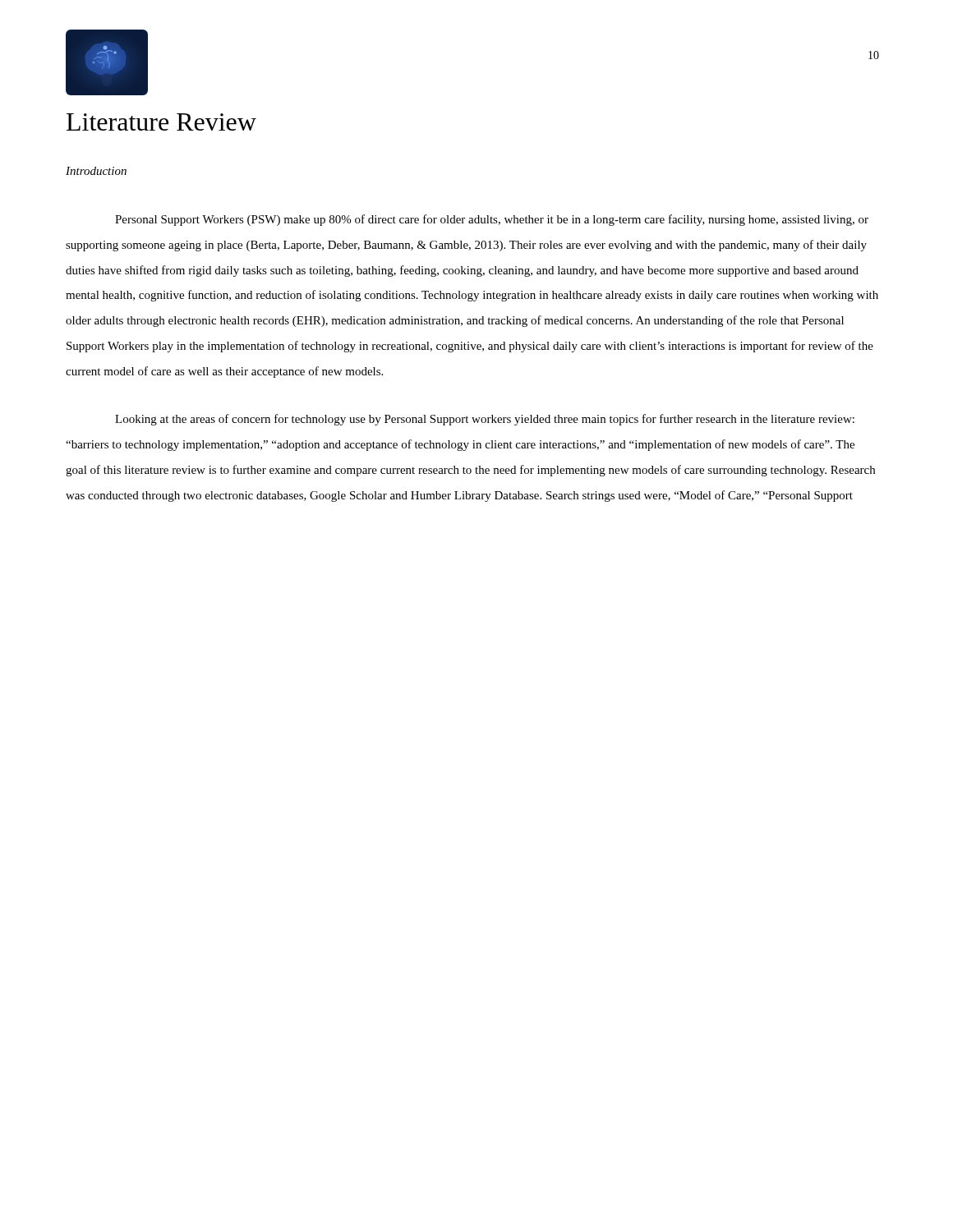This screenshot has width=953, height=1232.
Task: Navigate to the text block starting "Looking at the areas of concern"
Action: click(x=471, y=457)
